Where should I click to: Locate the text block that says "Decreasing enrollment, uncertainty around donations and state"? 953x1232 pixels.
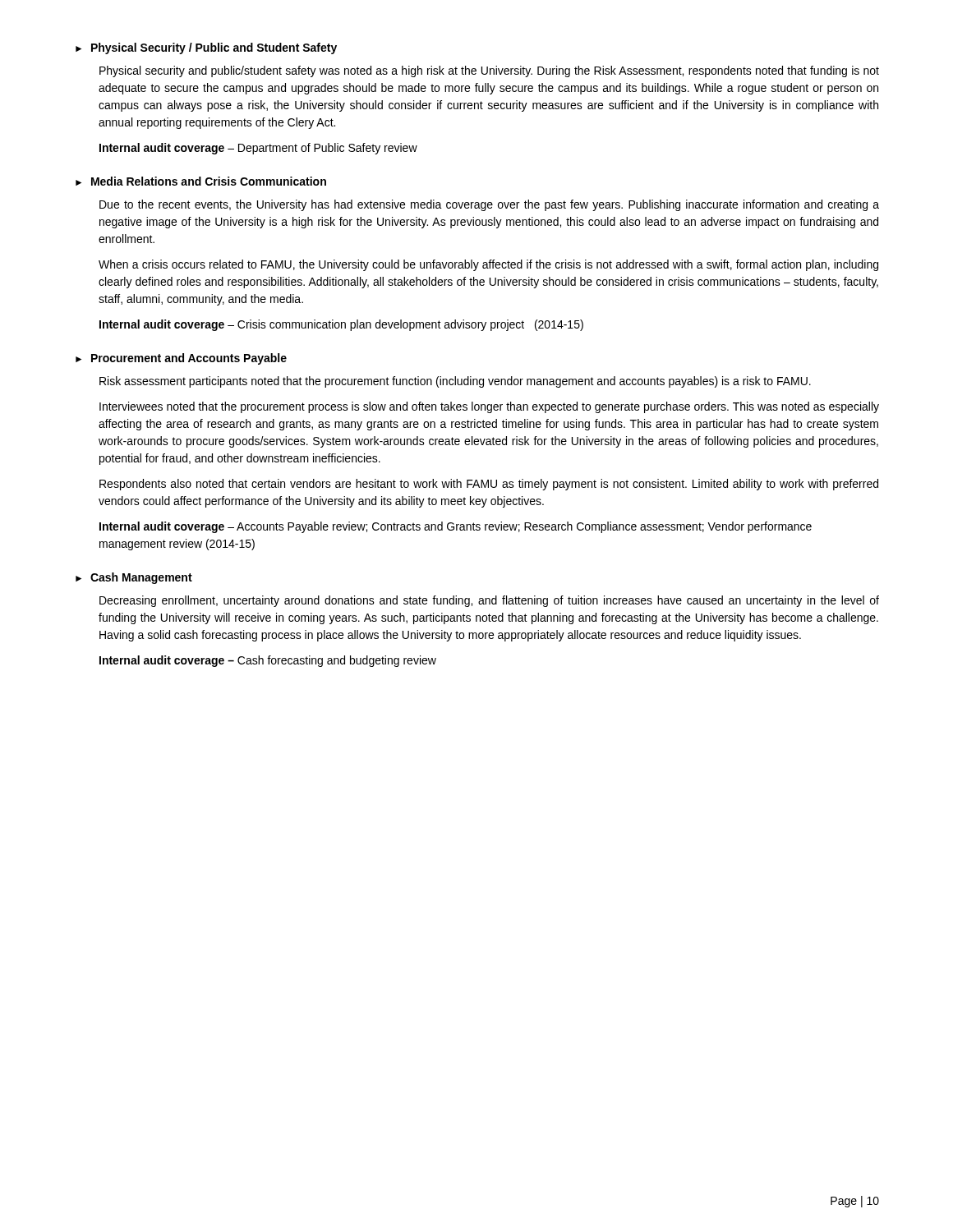(x=489, y=618)
